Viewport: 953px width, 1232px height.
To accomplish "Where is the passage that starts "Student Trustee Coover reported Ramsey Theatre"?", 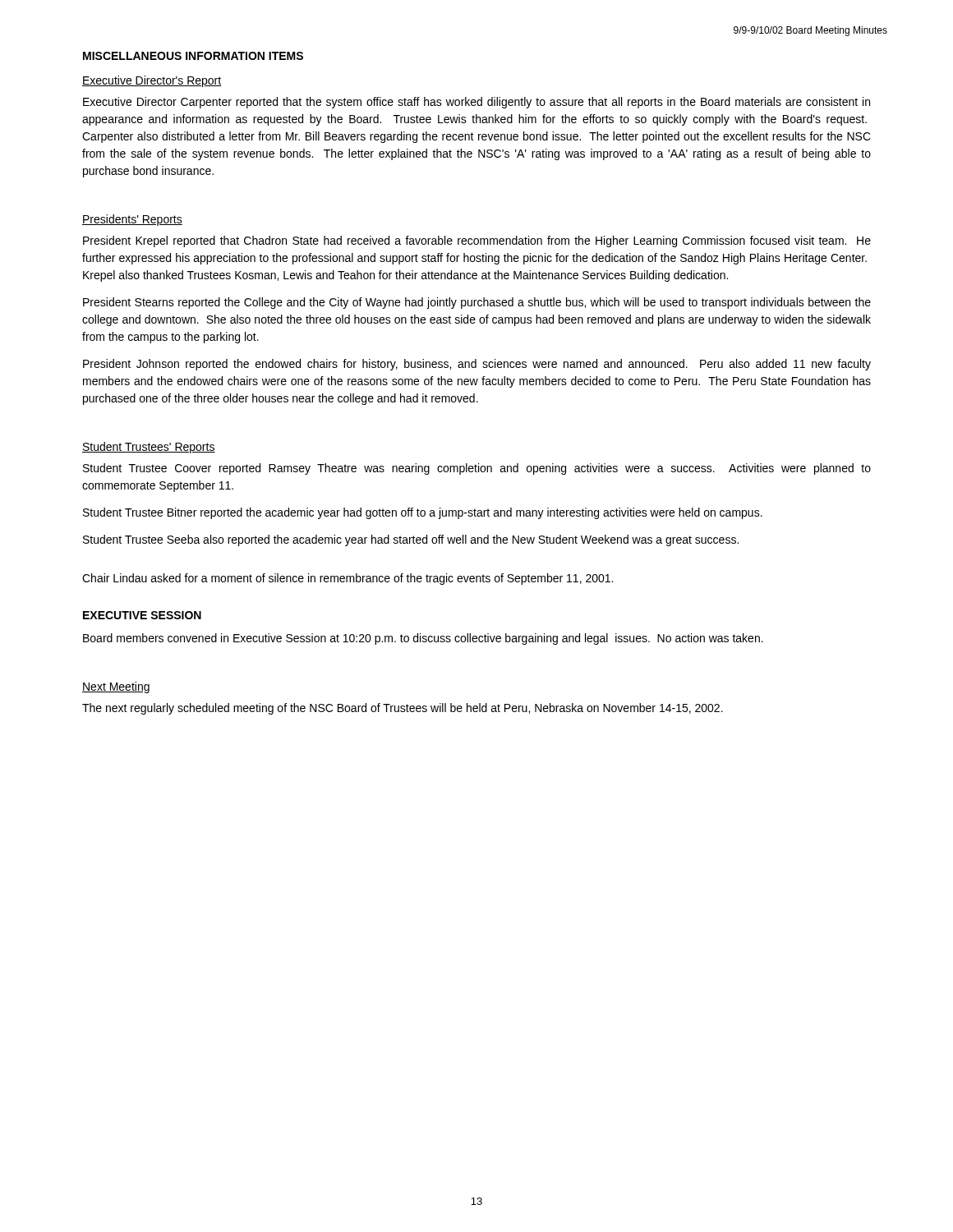I will coord(476,477).
